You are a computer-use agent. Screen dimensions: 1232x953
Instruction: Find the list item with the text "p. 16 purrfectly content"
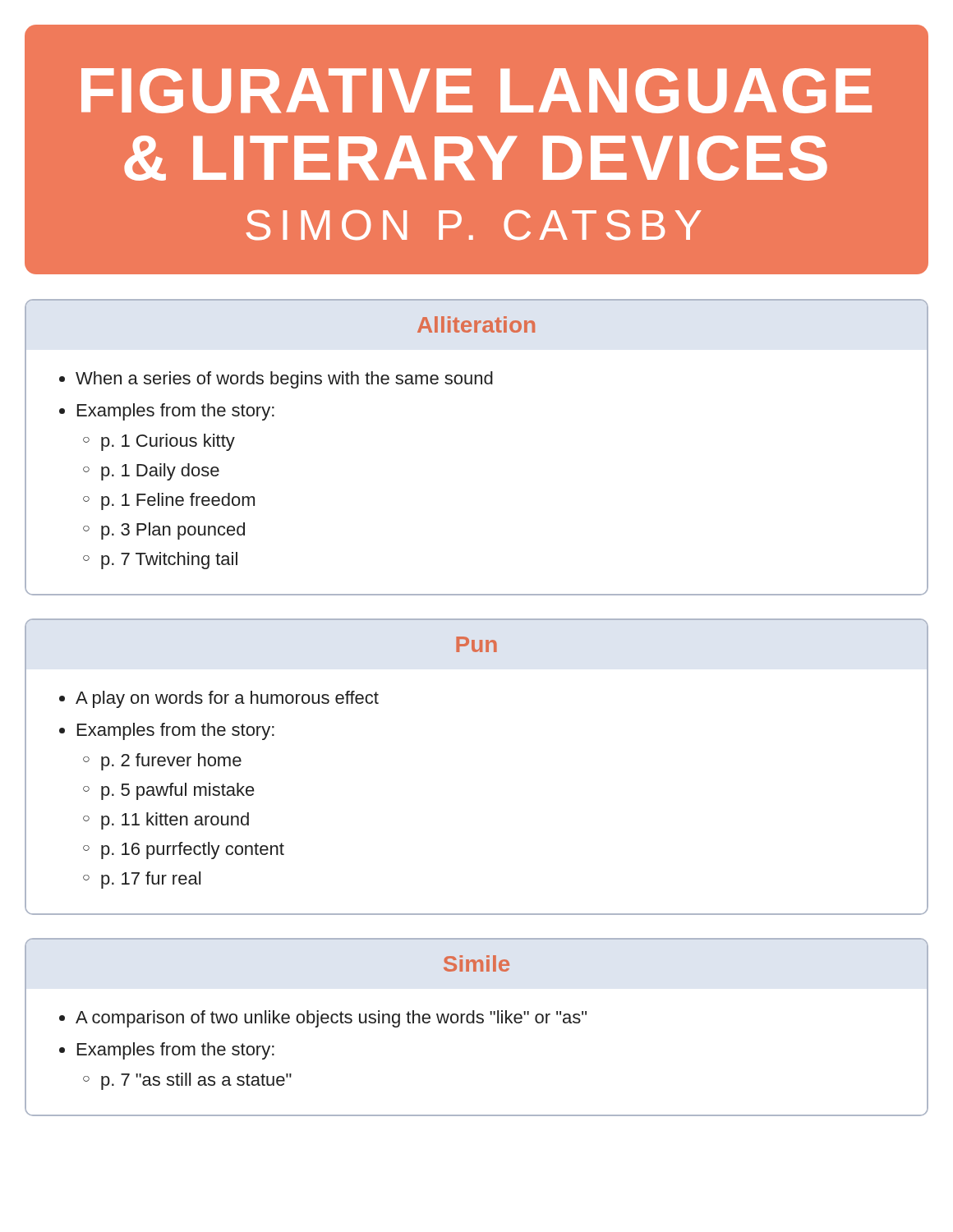192,849
